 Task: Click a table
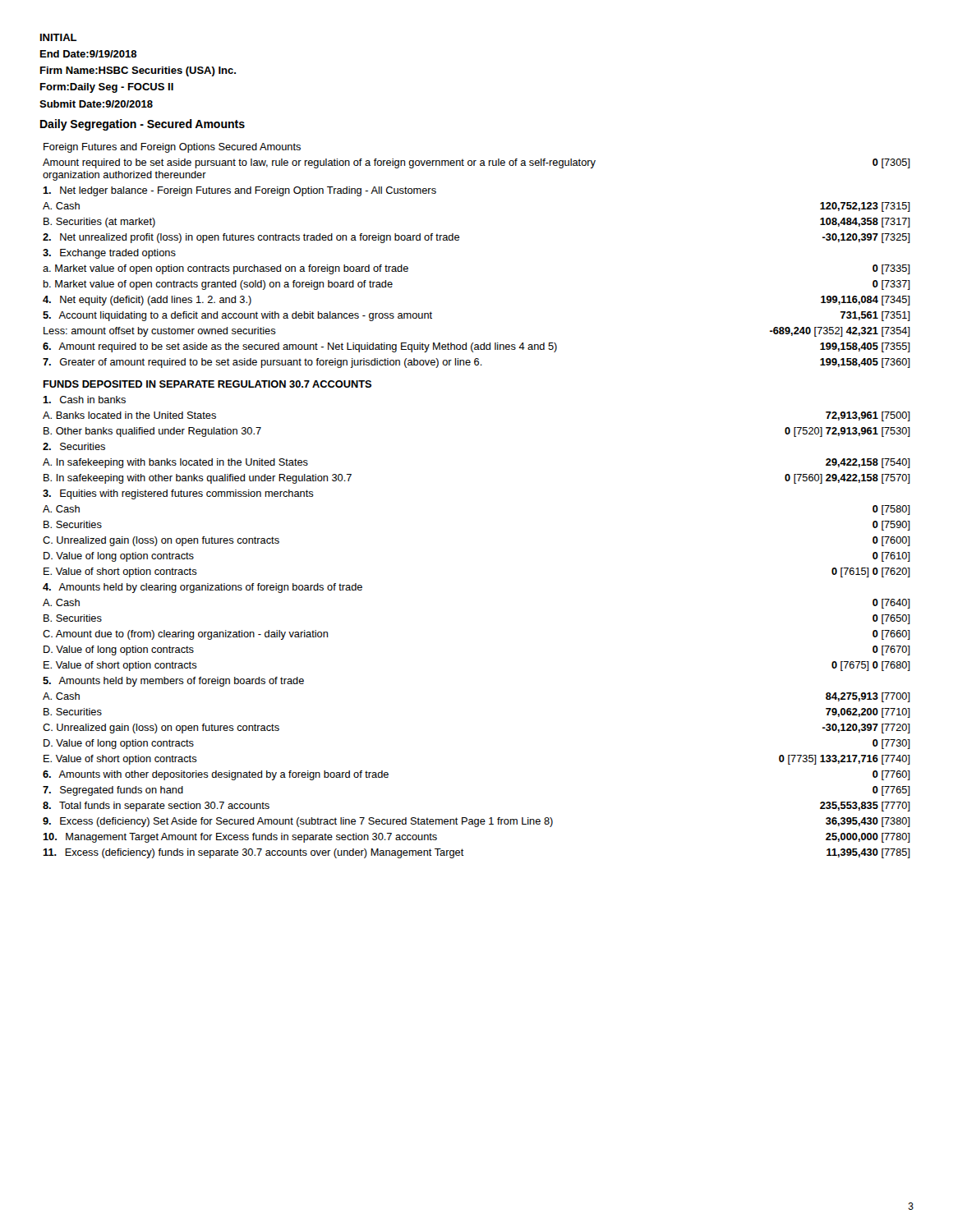[x=476, y=499]
